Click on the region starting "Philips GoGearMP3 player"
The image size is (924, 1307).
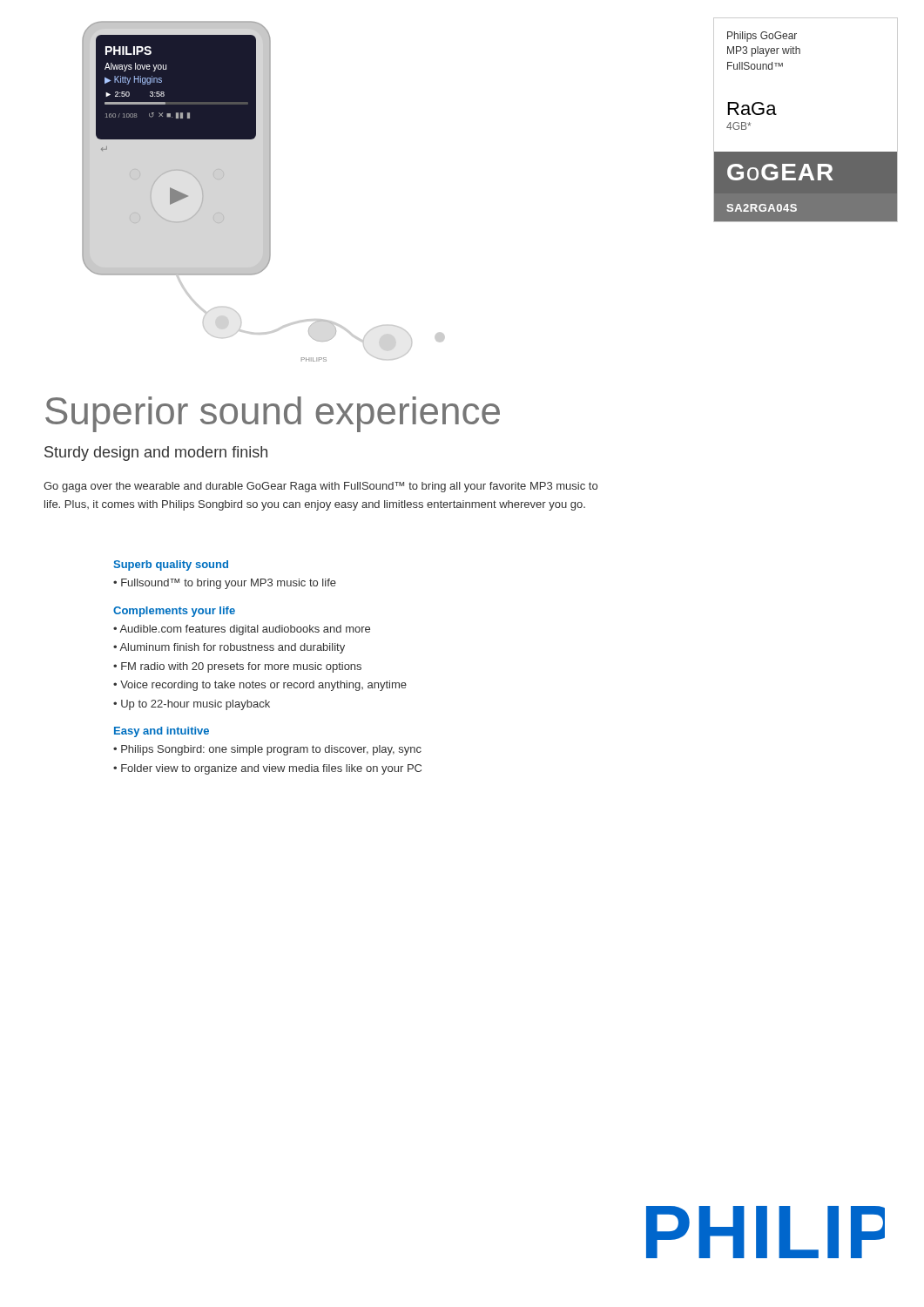806,120
